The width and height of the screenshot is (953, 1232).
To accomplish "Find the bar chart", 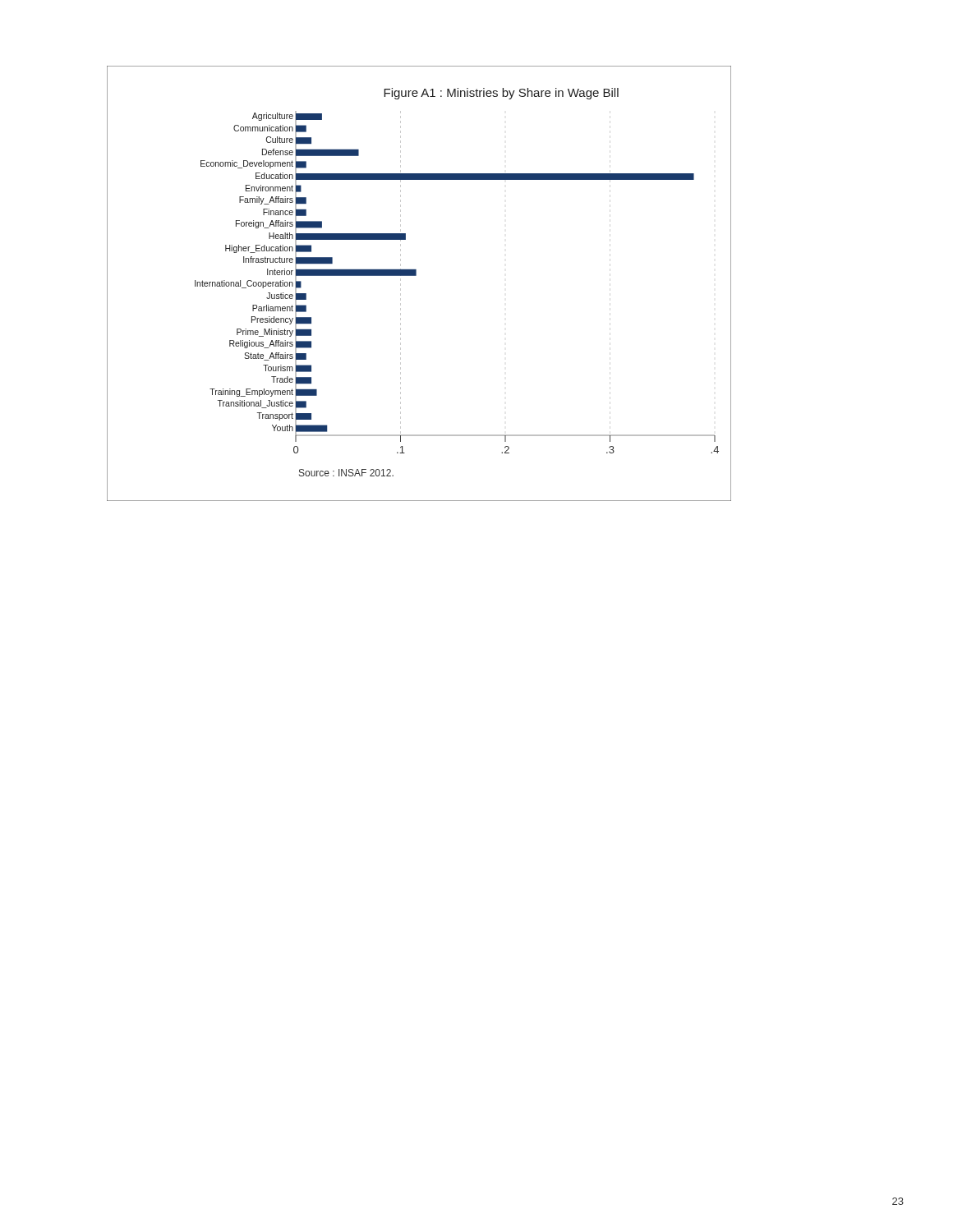I will pyautogui.click(x=419, y=283).
